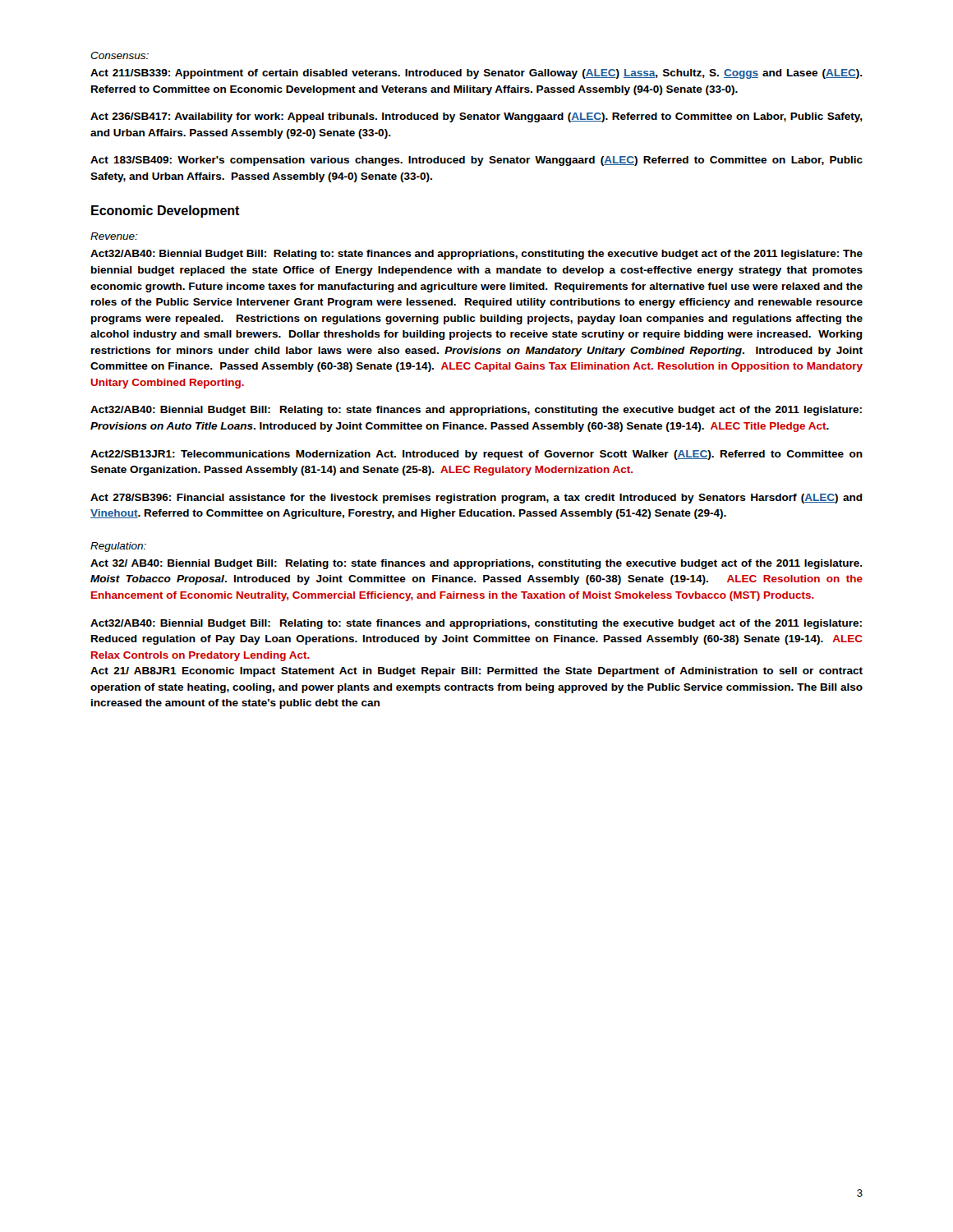Viewport: 953px width, 1232px height.
Task: Click the passage that begins "Act 236/SB417: Availability for work: Appeal"
Action: click(476, 124)
